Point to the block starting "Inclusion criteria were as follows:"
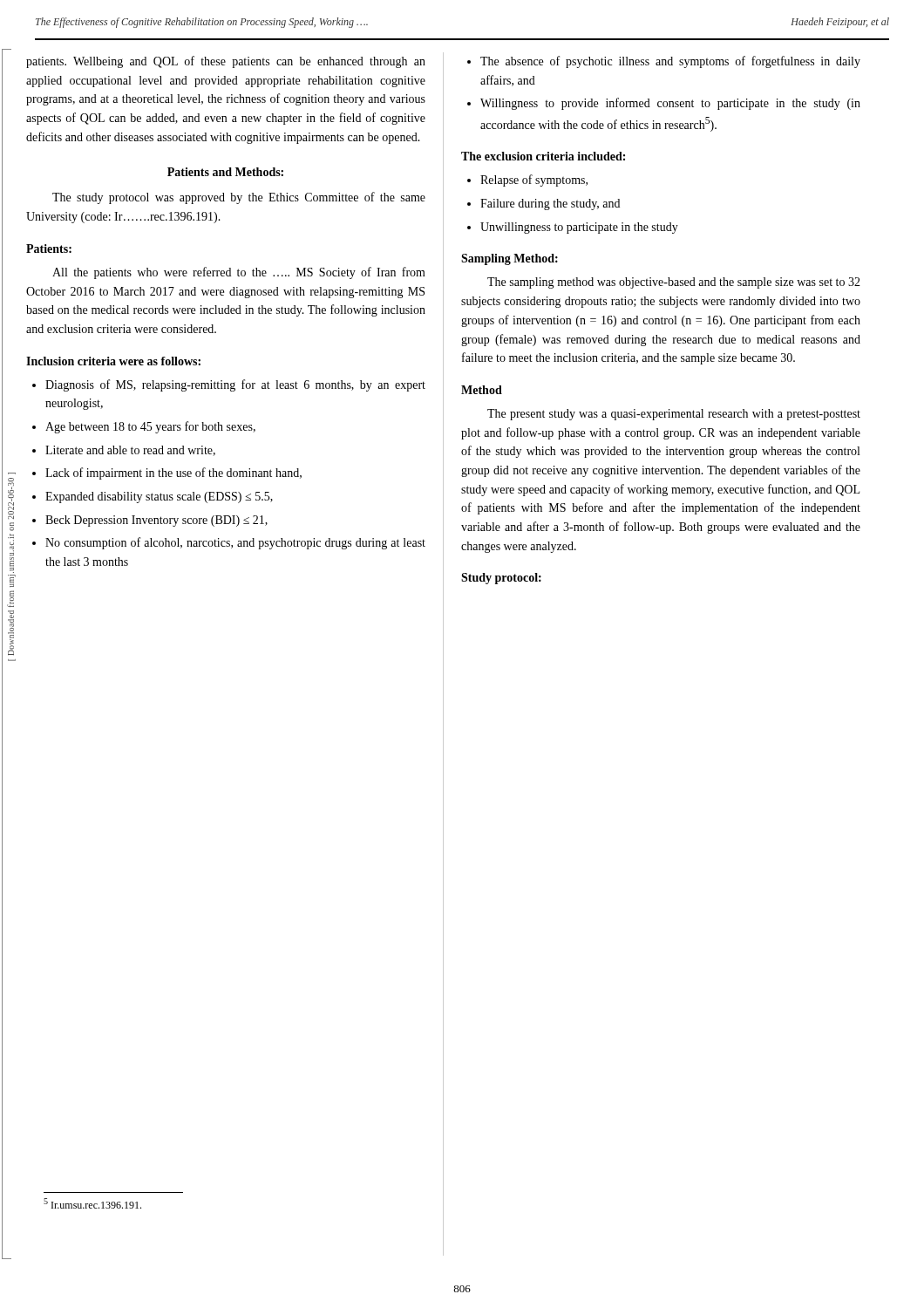Screen dimensions: 1308x924 (x=114, y=361)
